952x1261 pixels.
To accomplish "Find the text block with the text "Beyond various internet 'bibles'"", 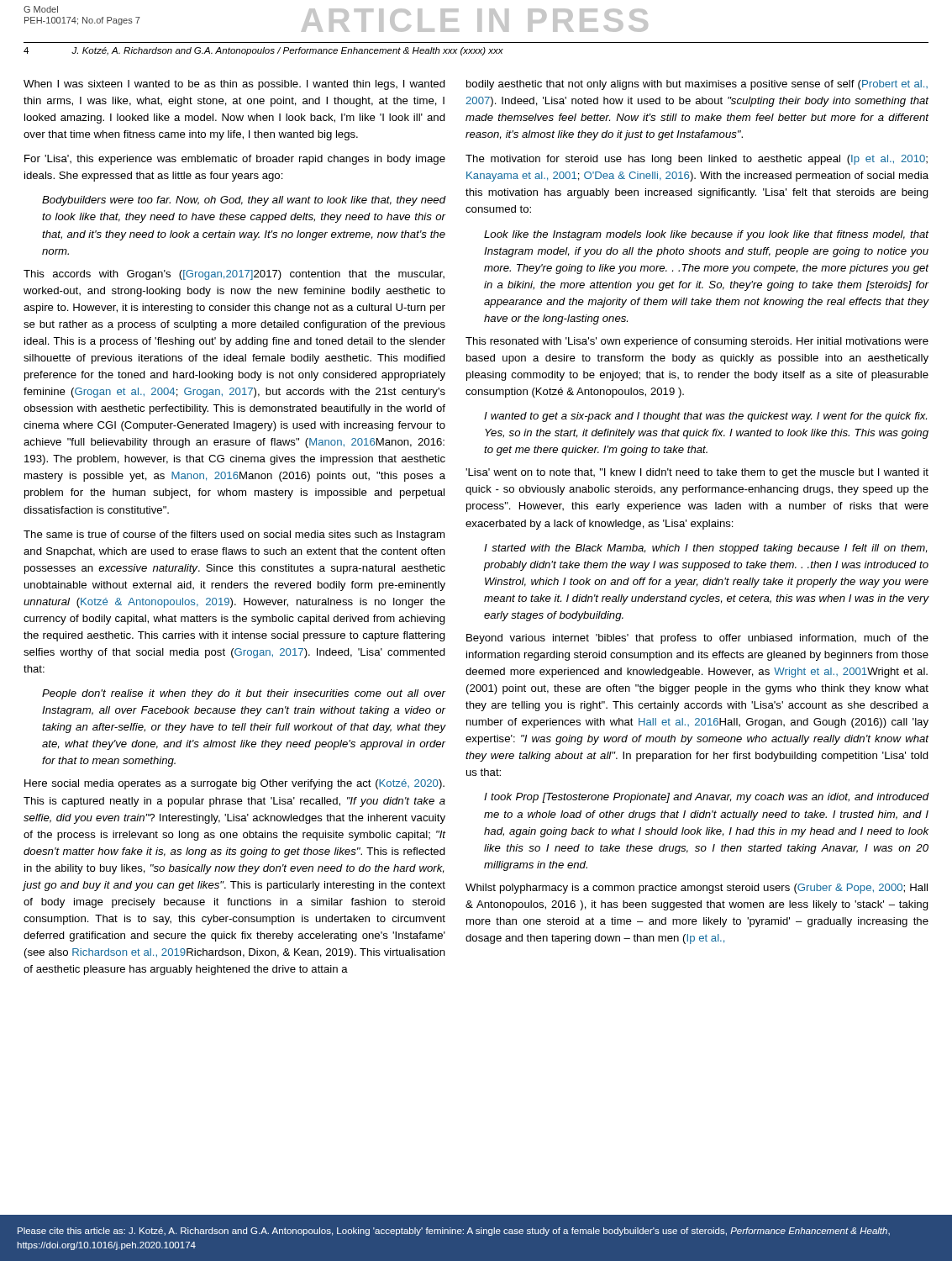I will pyautogui.click(x=697, y=705).
